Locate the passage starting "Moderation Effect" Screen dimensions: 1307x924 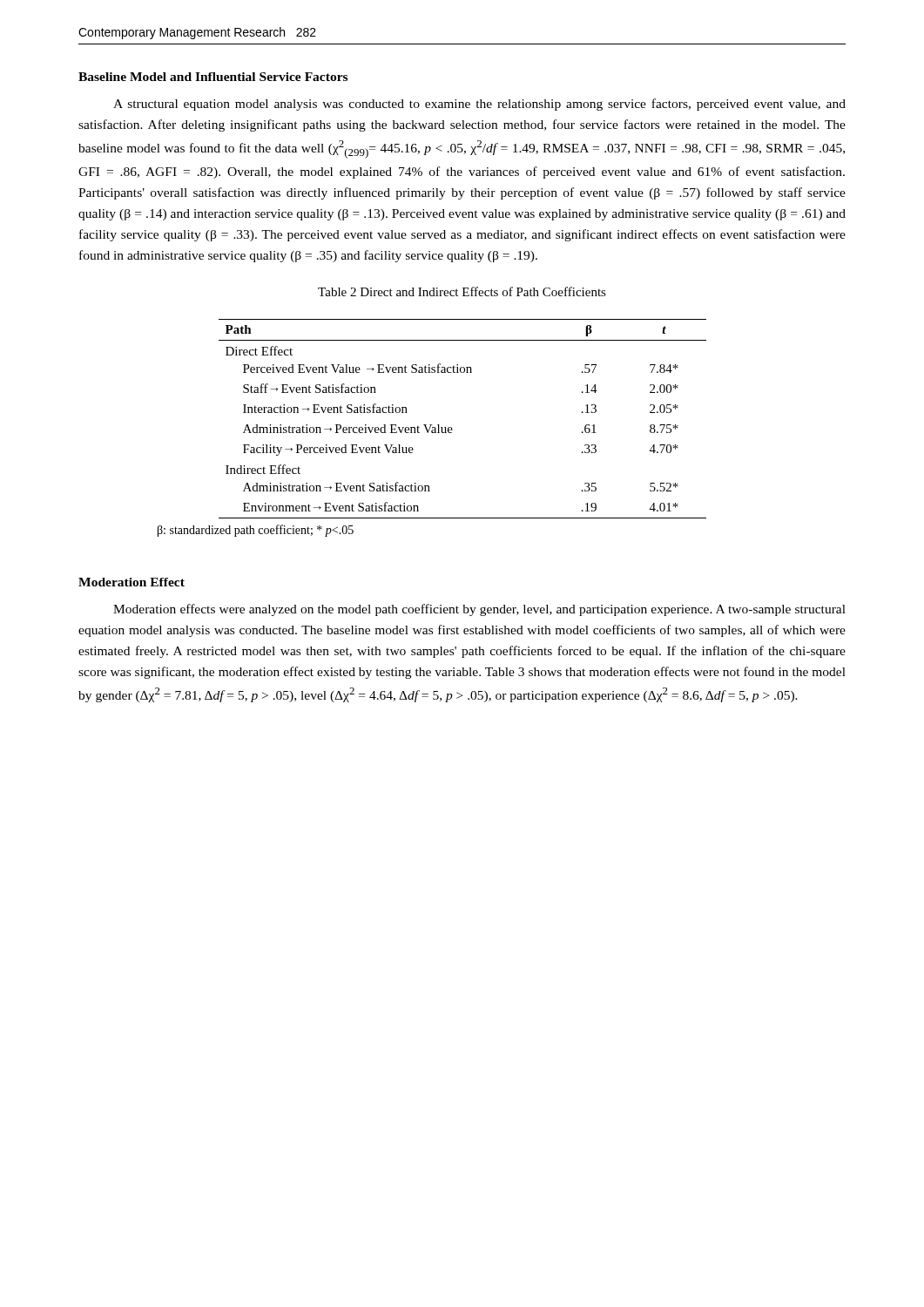(131, 582)
